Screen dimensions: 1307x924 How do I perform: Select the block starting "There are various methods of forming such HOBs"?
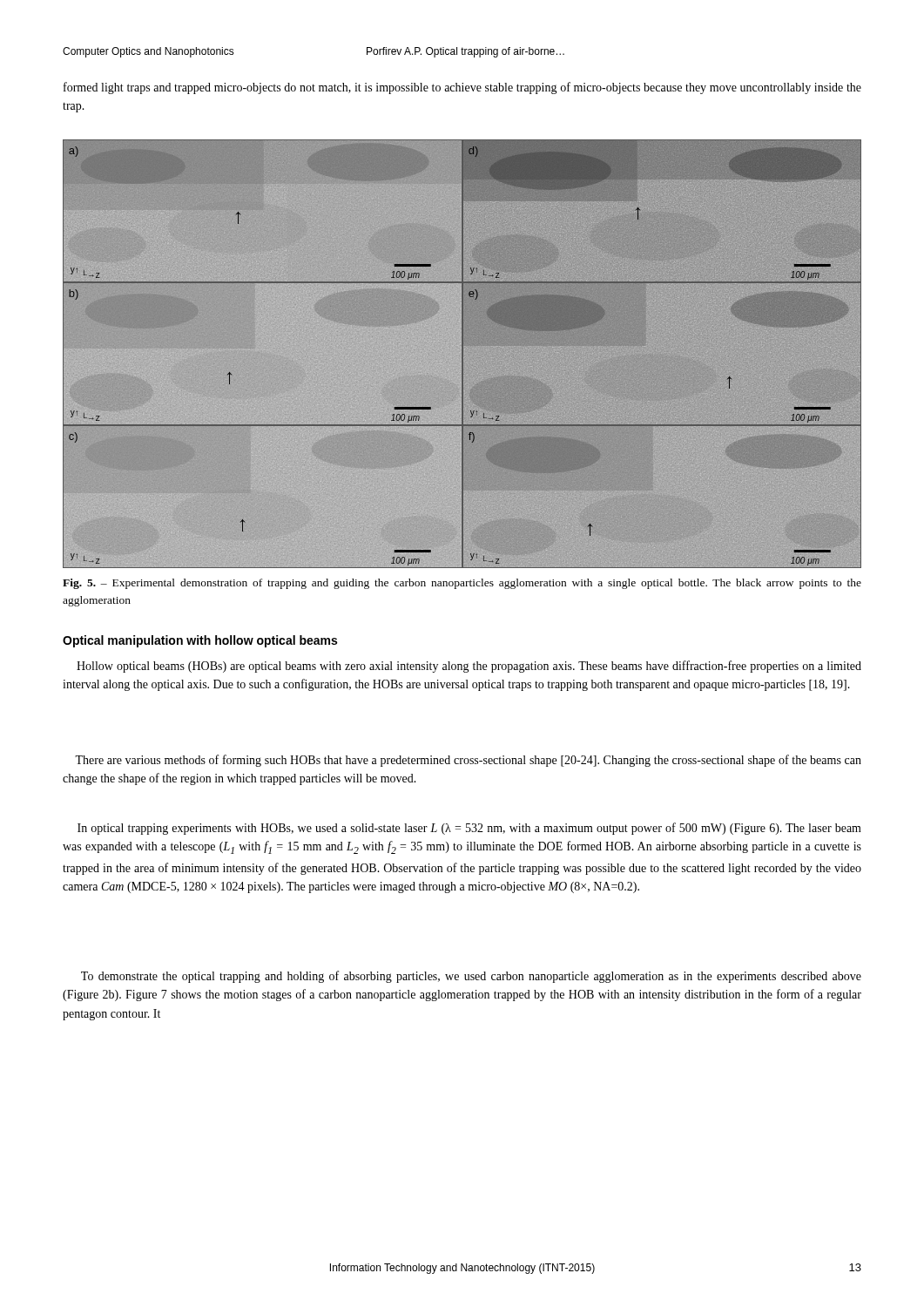(462, 769)
